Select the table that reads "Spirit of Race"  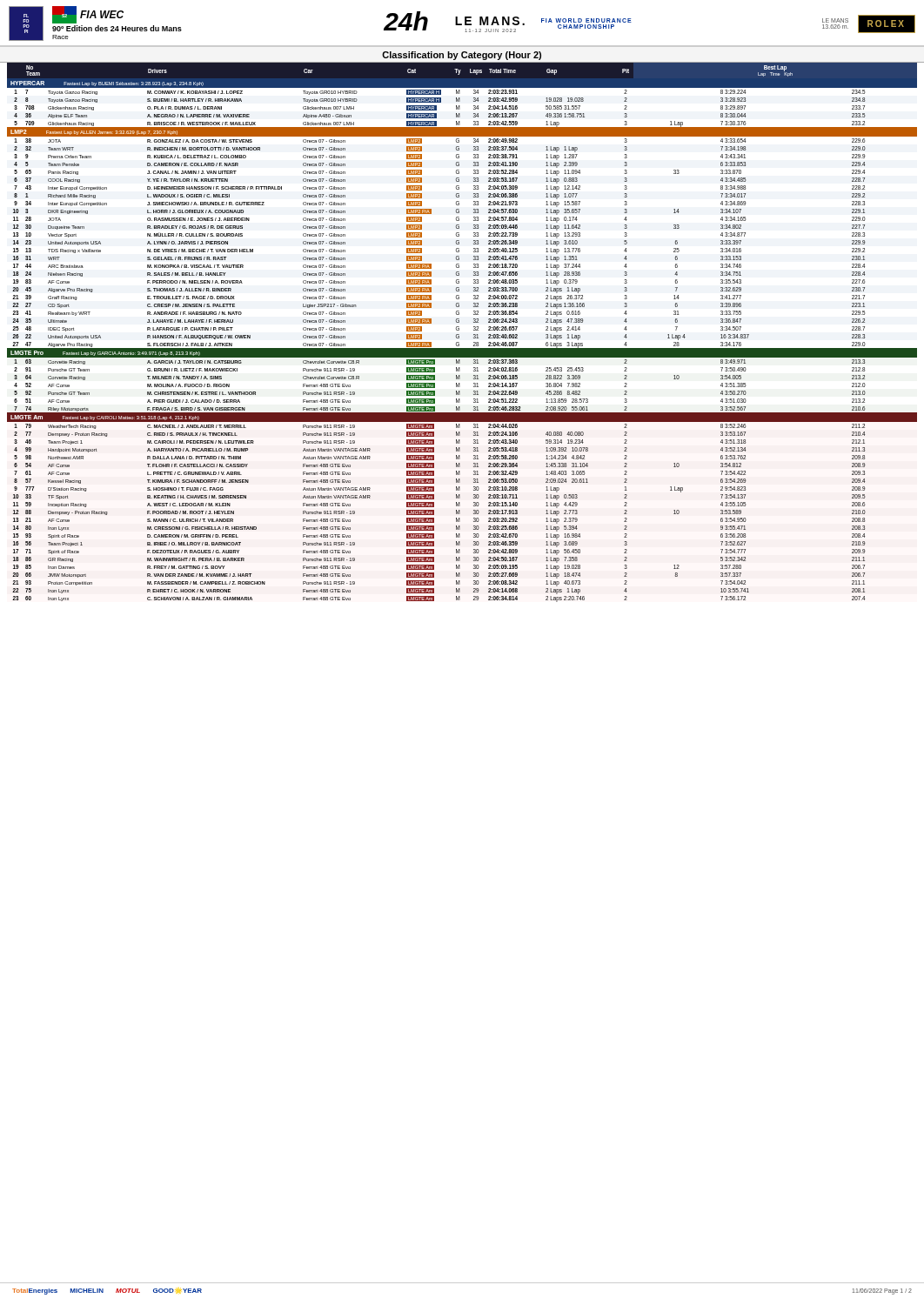[x=462, y=332]
